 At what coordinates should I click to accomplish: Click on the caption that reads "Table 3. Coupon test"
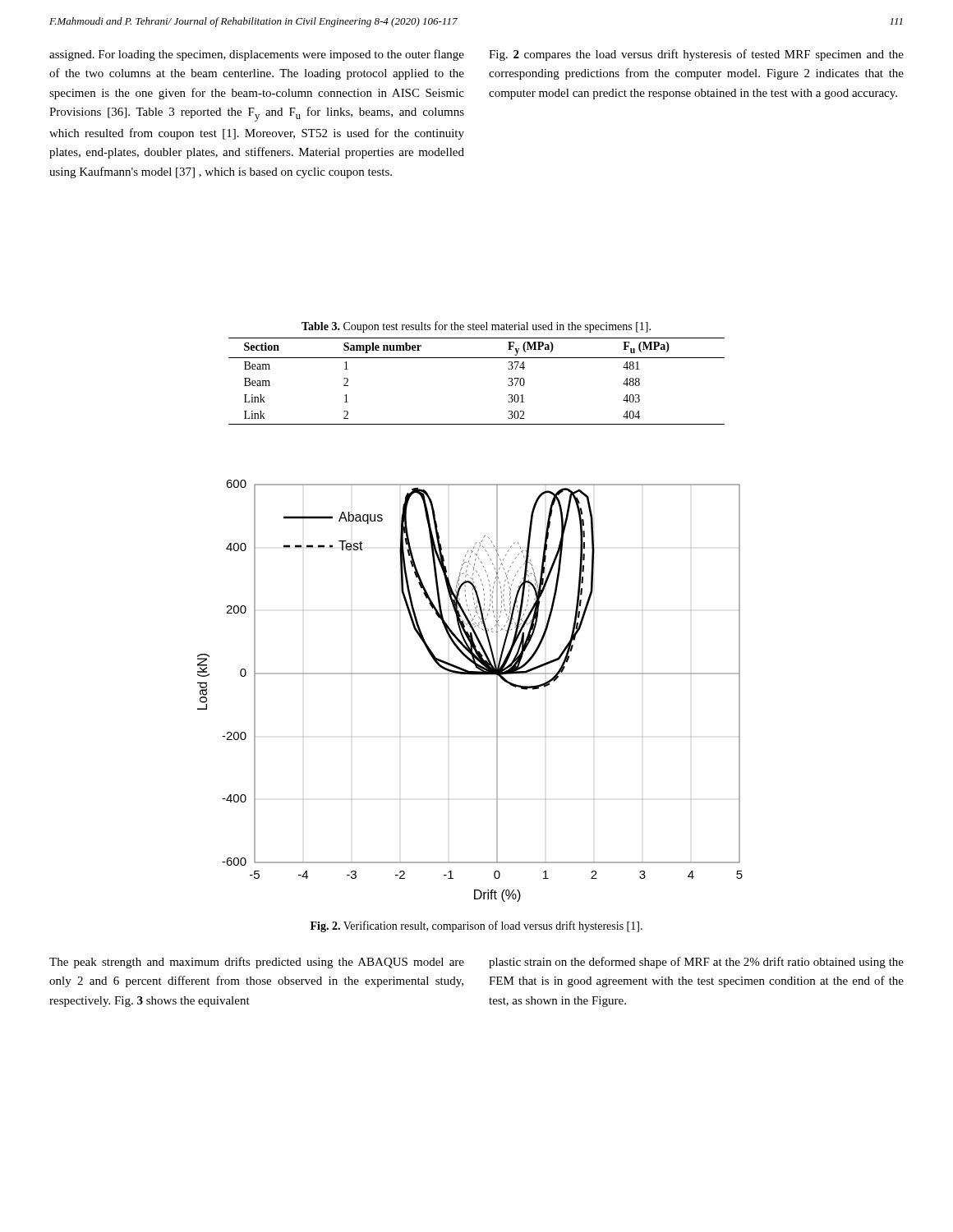click(476, 326)
